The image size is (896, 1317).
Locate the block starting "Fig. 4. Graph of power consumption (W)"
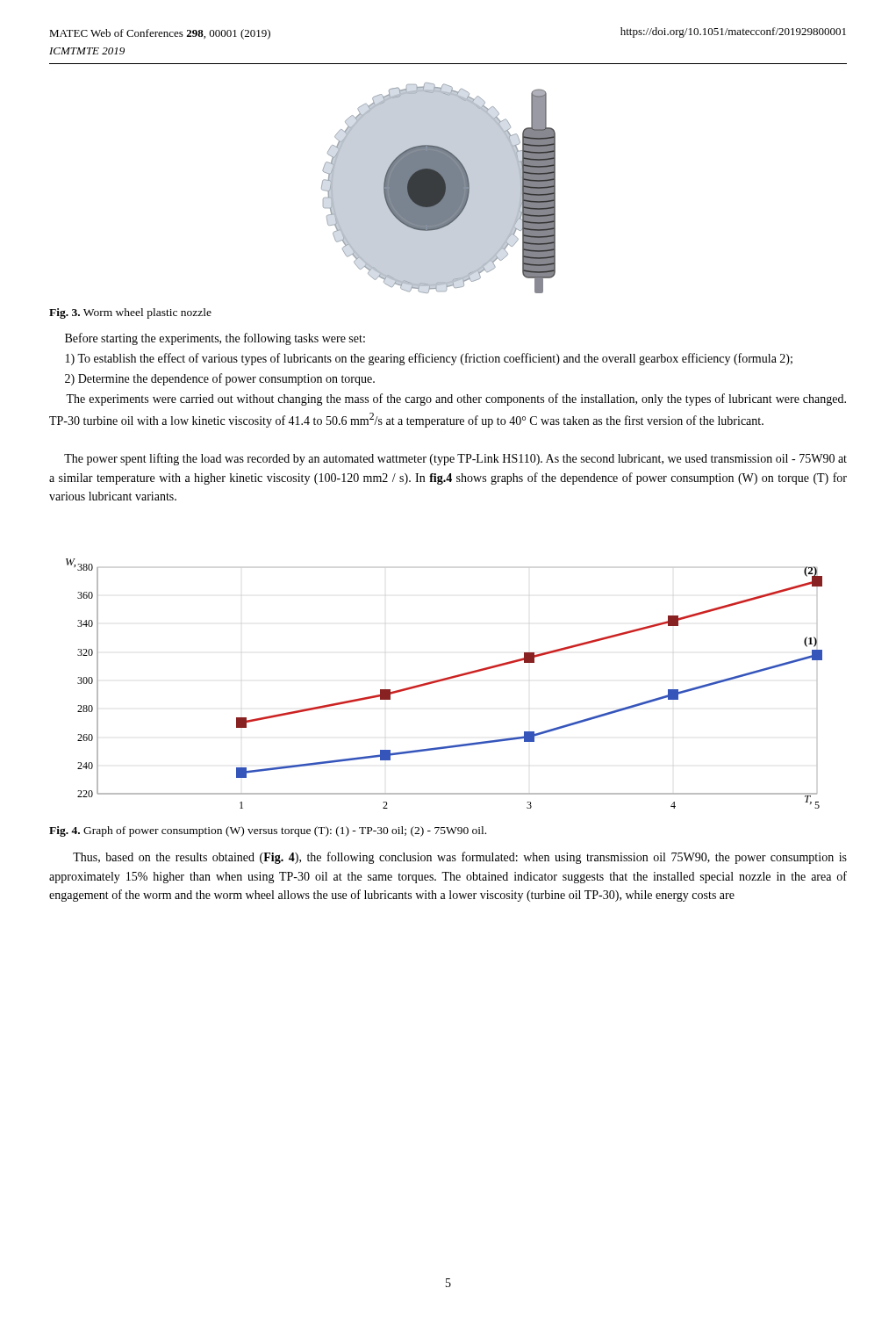268,830
